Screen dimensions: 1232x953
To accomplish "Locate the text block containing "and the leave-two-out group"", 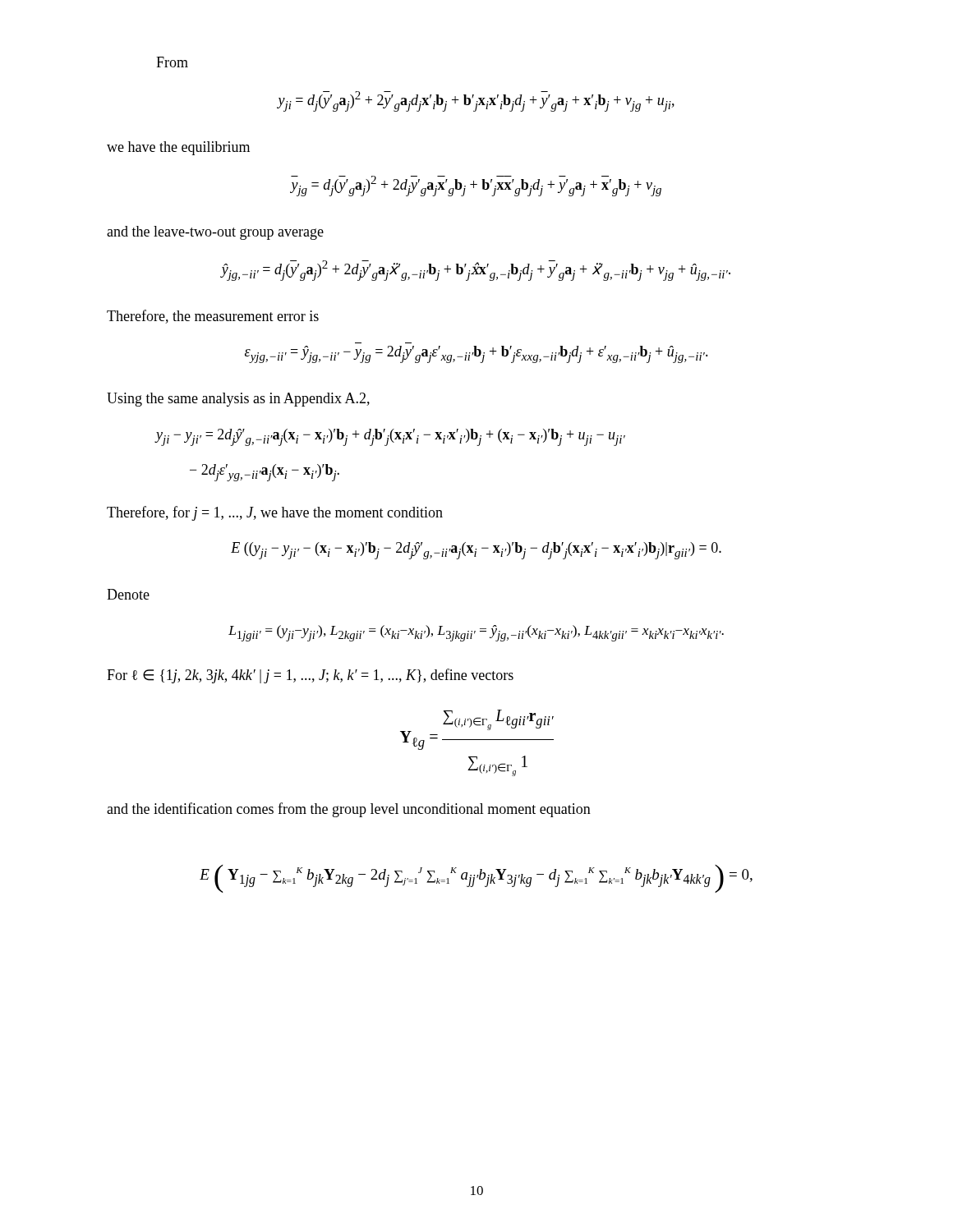I will tap(215, 232).
